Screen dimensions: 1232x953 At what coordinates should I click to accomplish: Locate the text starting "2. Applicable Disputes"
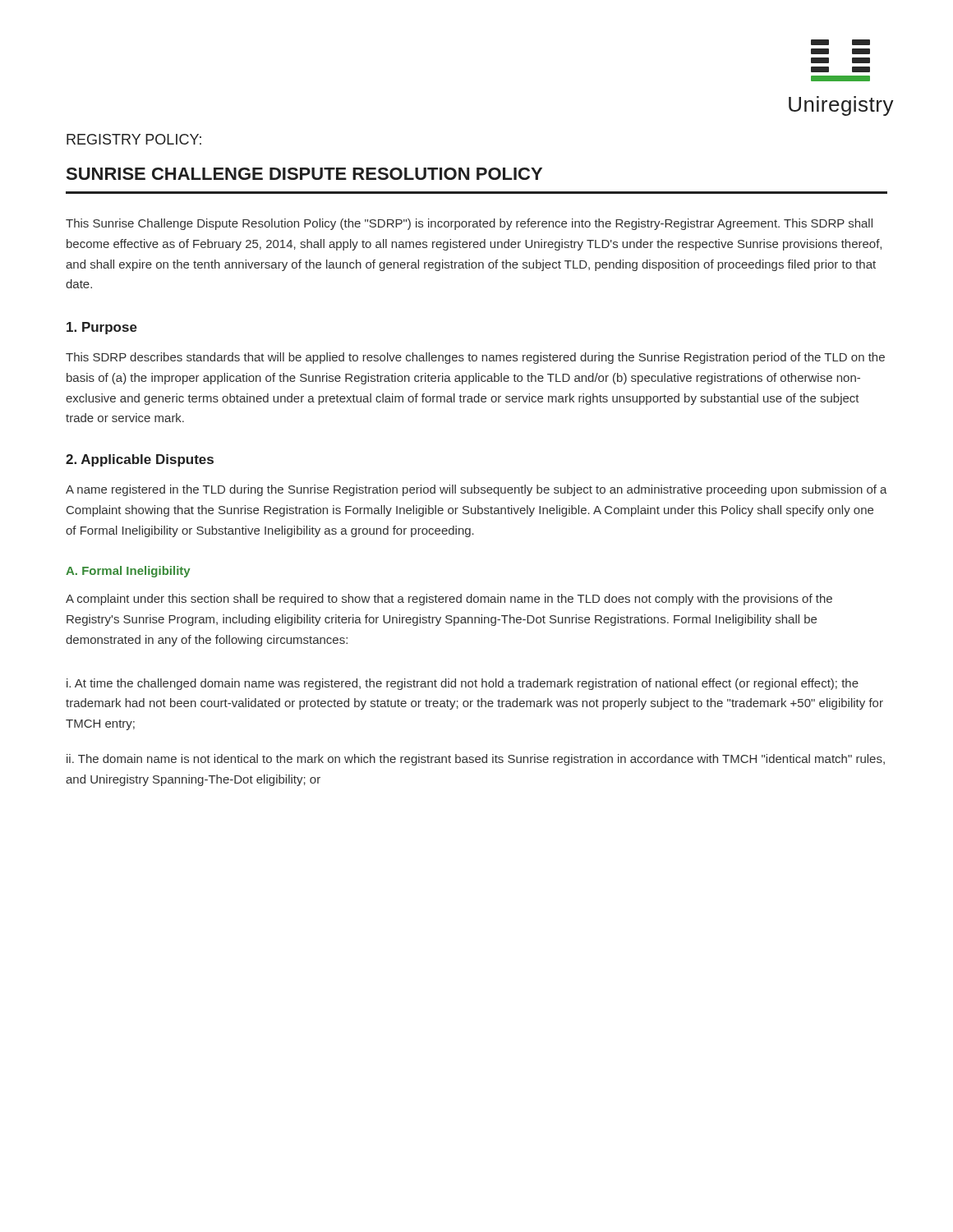point(140,460)
